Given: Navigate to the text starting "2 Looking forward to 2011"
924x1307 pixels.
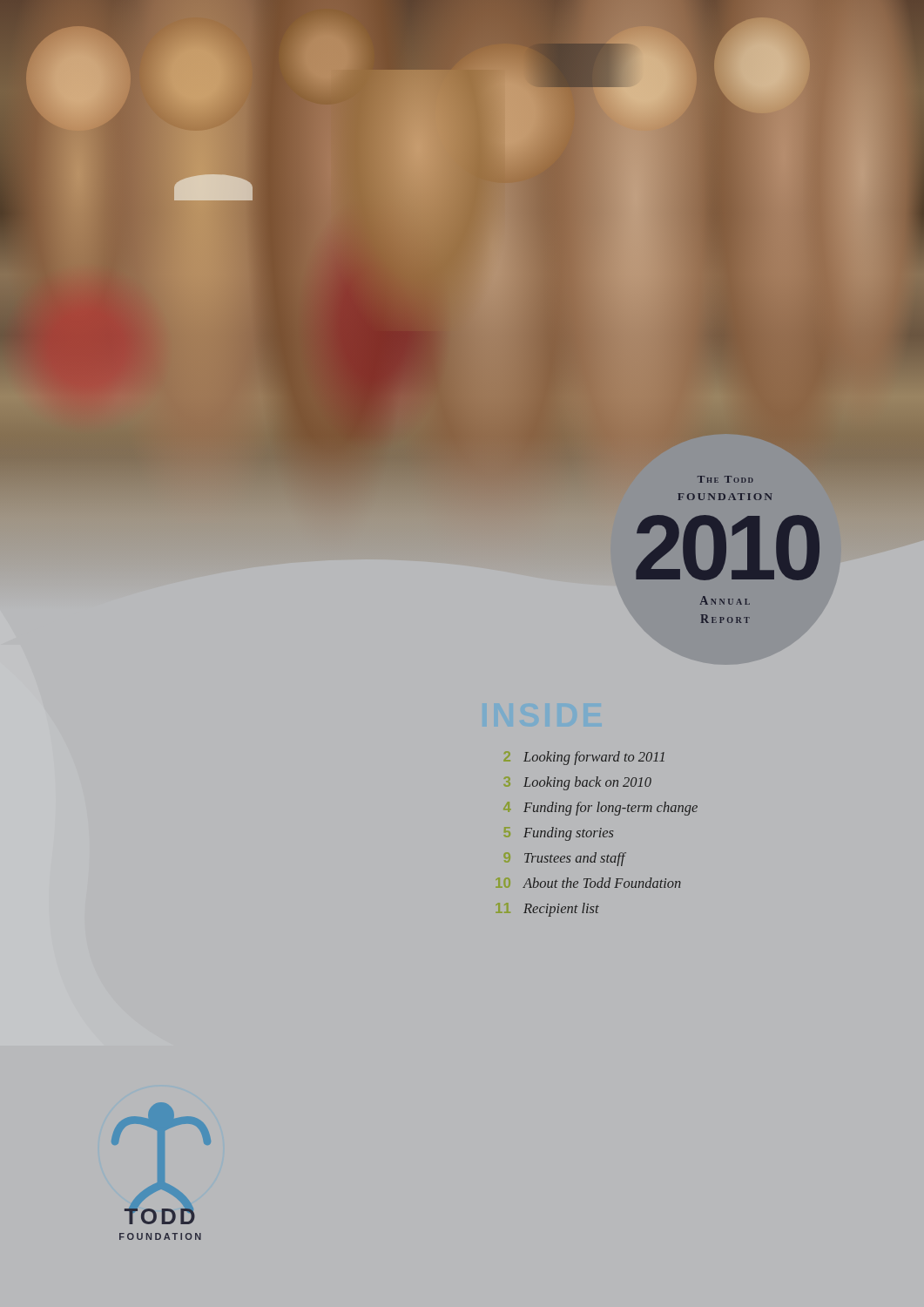Looking at the screenshot, I should (x=573, y=757).
